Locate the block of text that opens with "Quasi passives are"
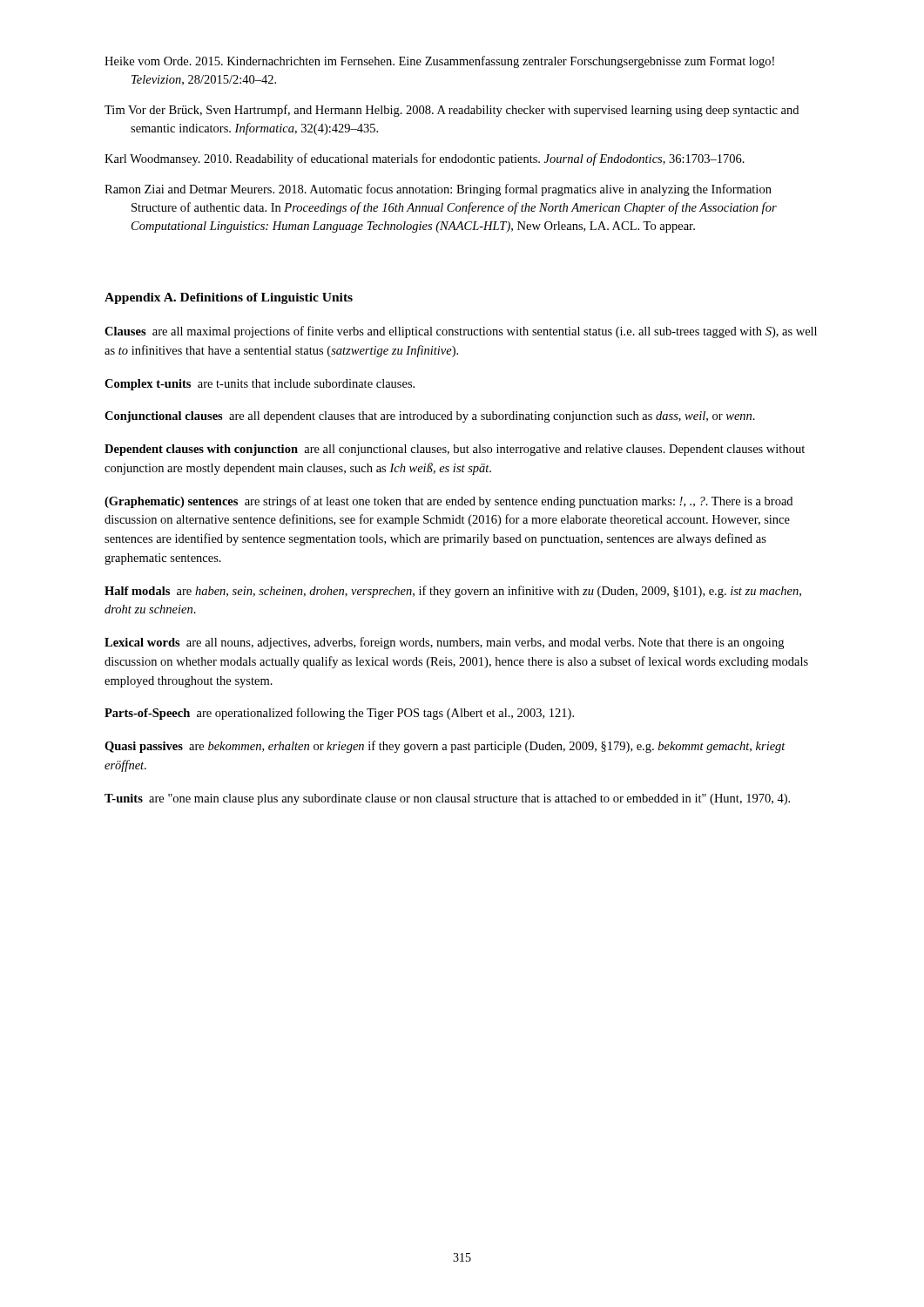 [x=445, y=755]
